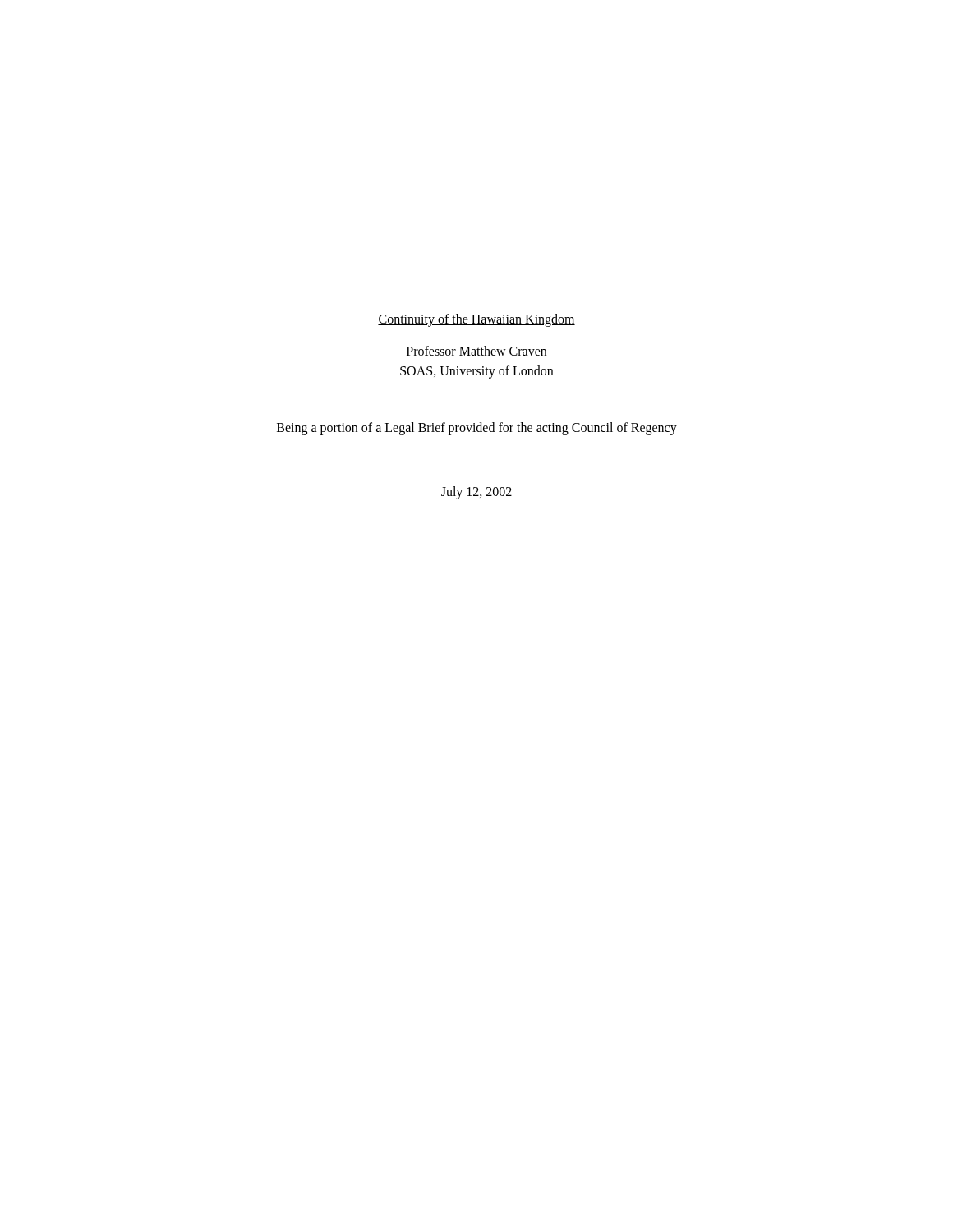Locate the text that says "Professor Matthew Craven SOAS, University of London"
This screenshot has height=1232, width=953.
click(476, 361)
